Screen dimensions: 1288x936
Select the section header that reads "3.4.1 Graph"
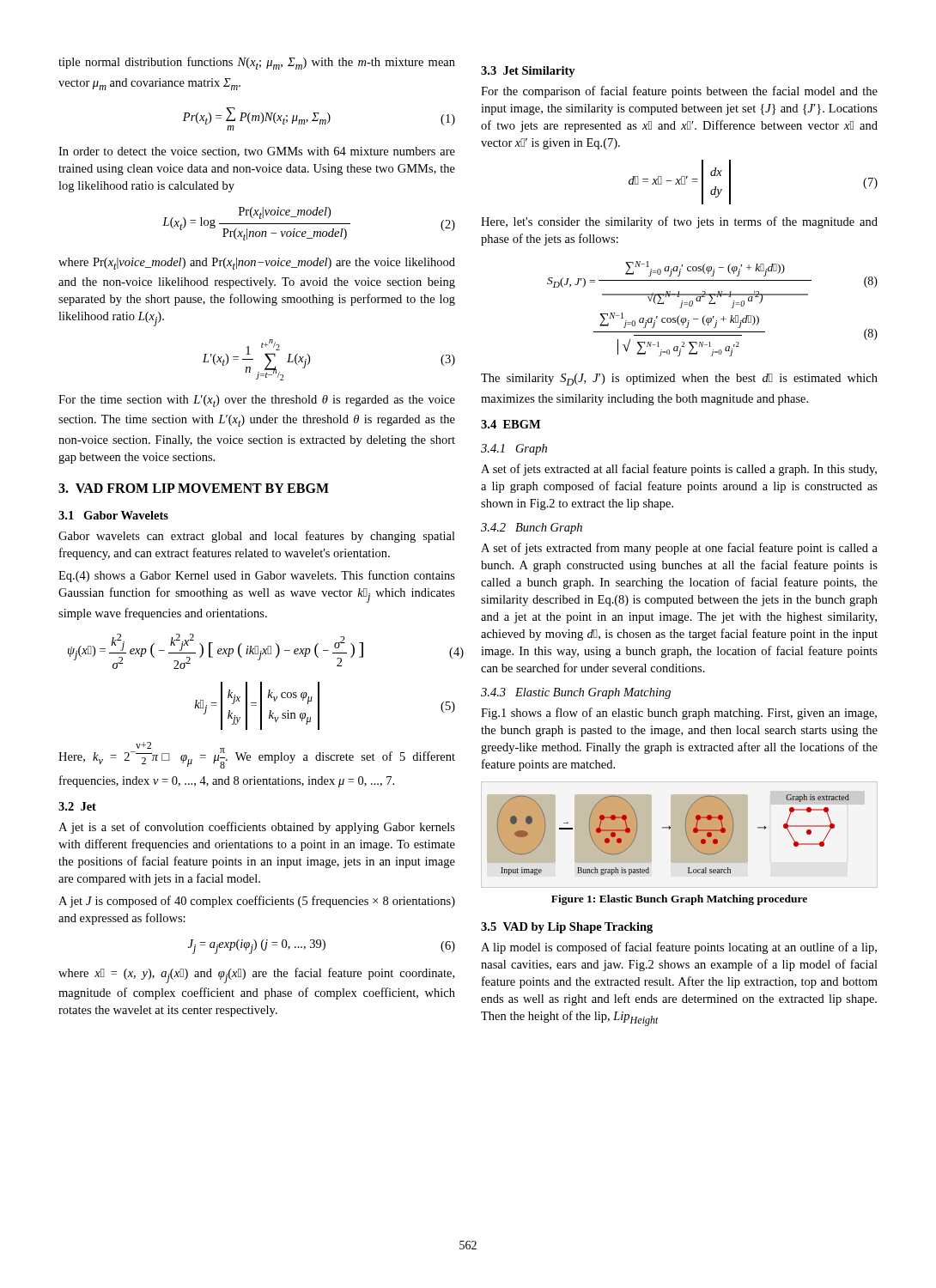514,448
